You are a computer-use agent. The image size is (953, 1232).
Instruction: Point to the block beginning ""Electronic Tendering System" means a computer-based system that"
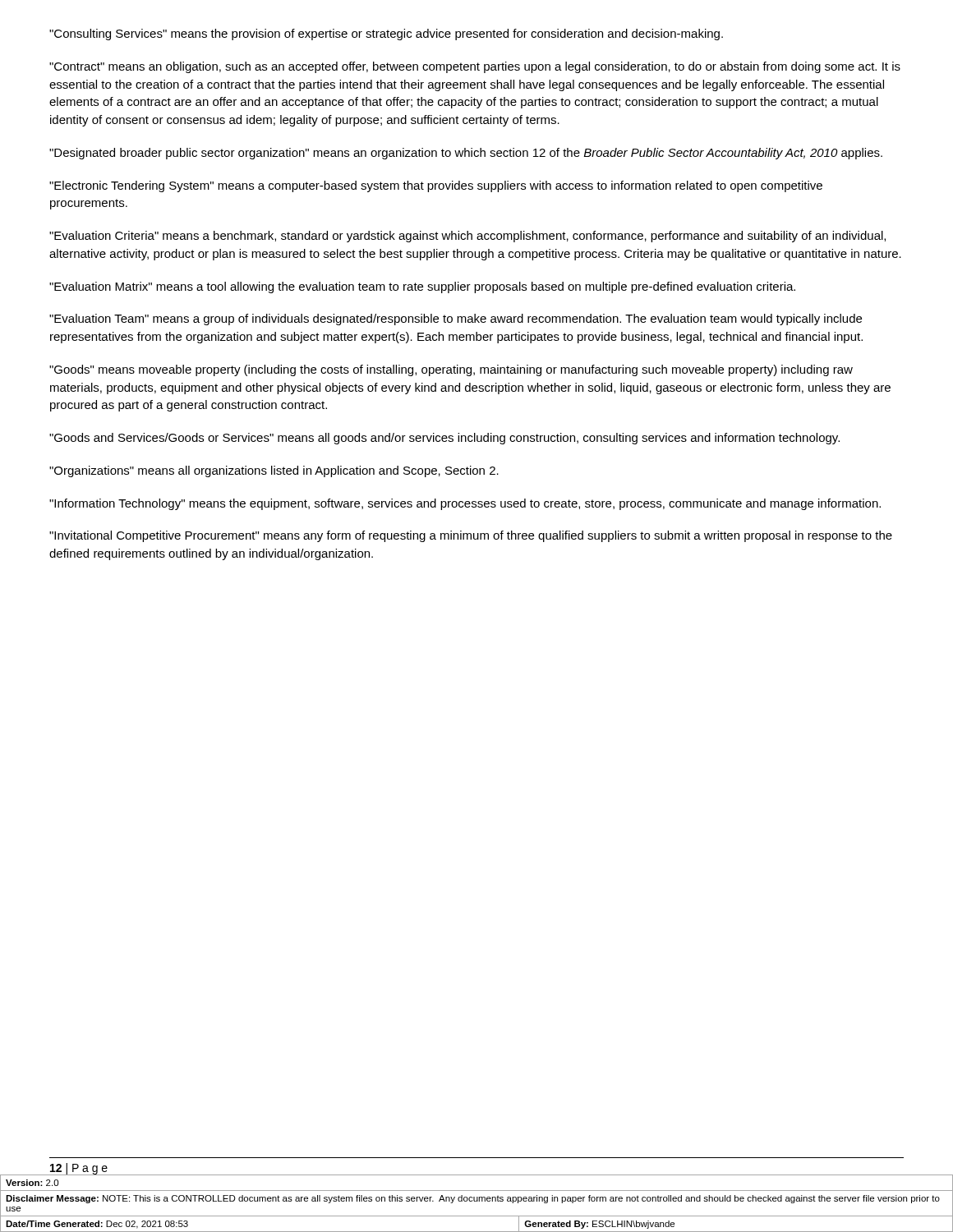click(x=436, y=194)
